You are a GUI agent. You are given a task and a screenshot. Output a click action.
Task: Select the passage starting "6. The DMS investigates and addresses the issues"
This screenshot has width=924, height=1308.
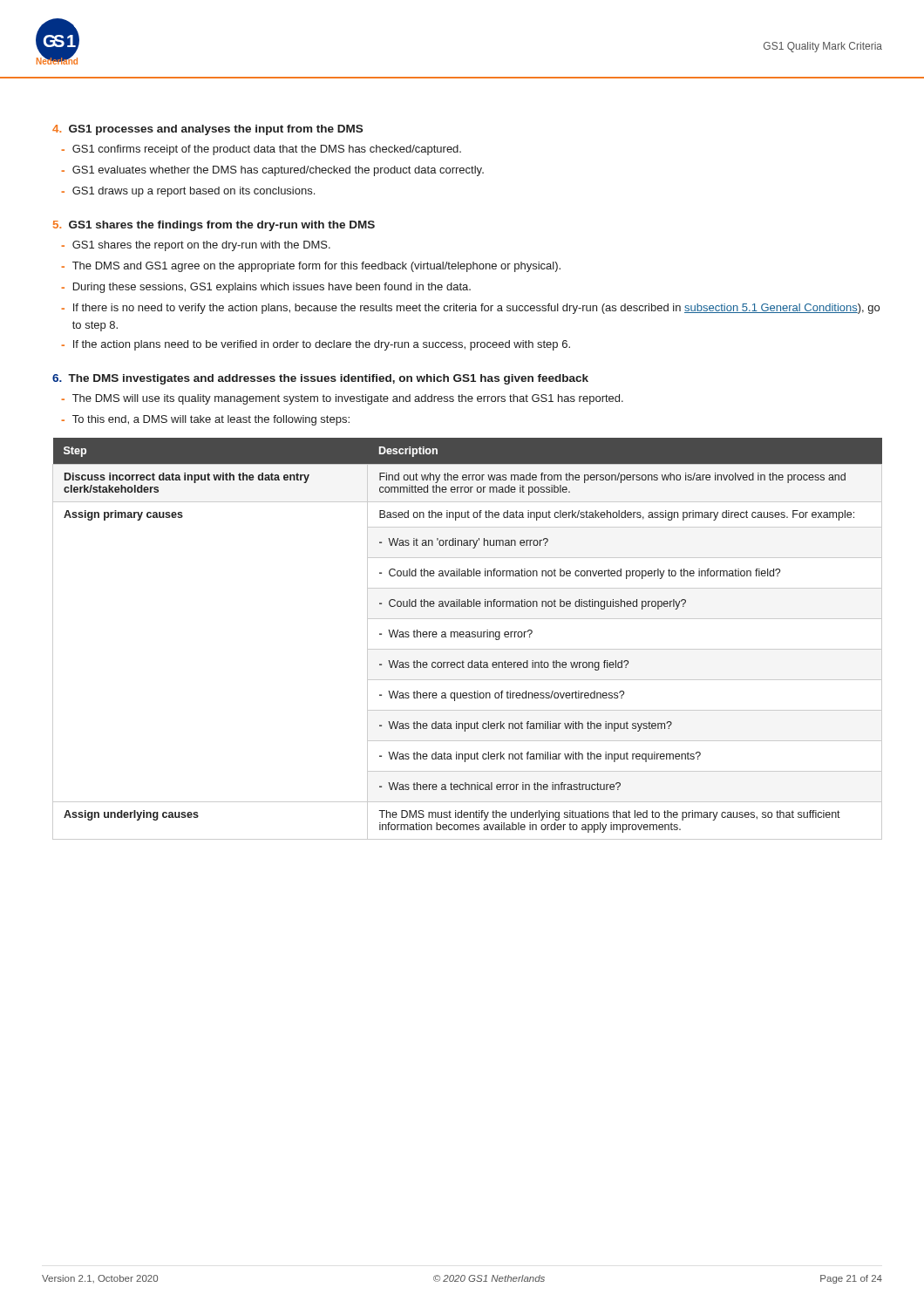tap(320, 378)
